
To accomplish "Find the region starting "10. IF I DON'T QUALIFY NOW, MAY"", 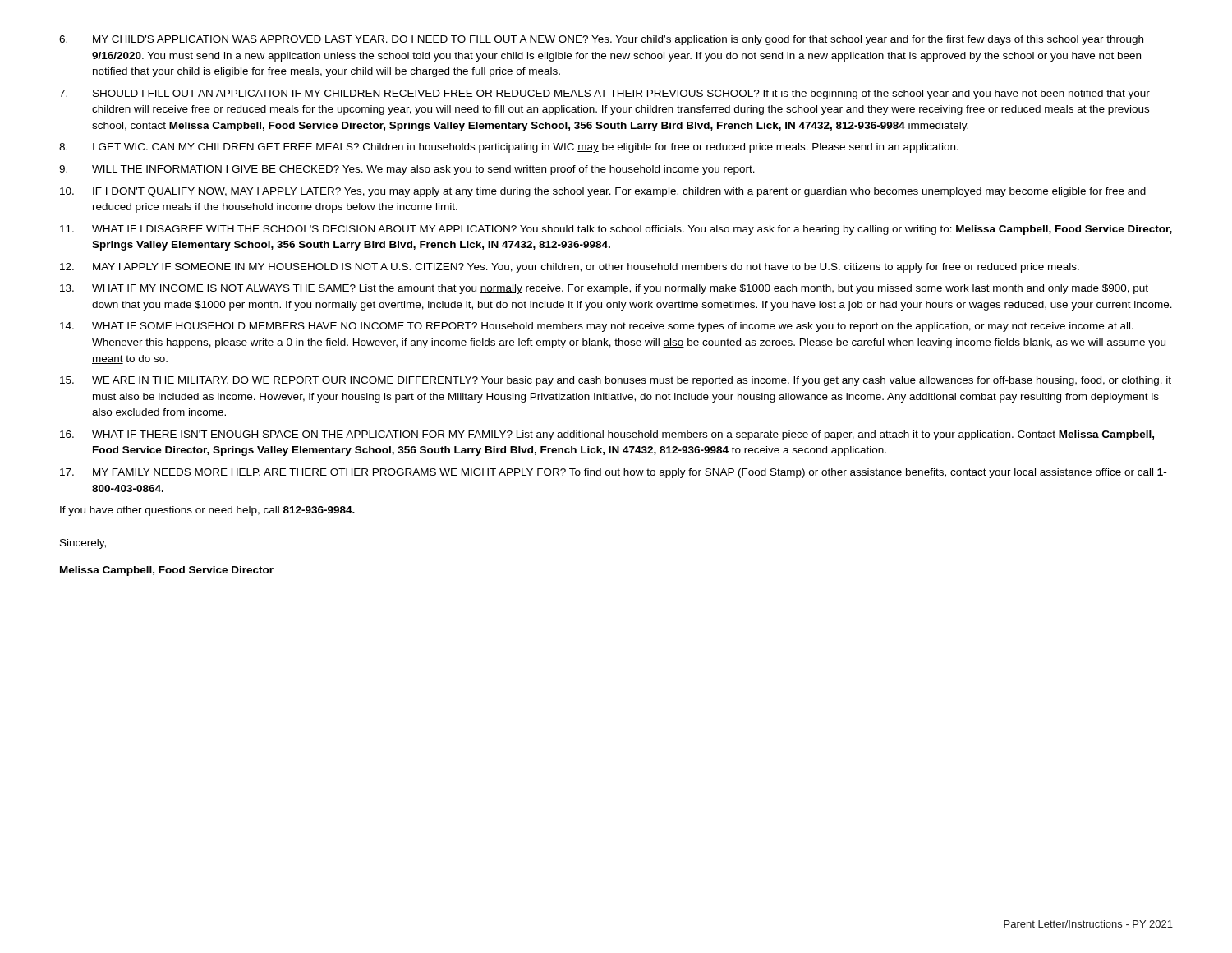I will coord(616,199).
